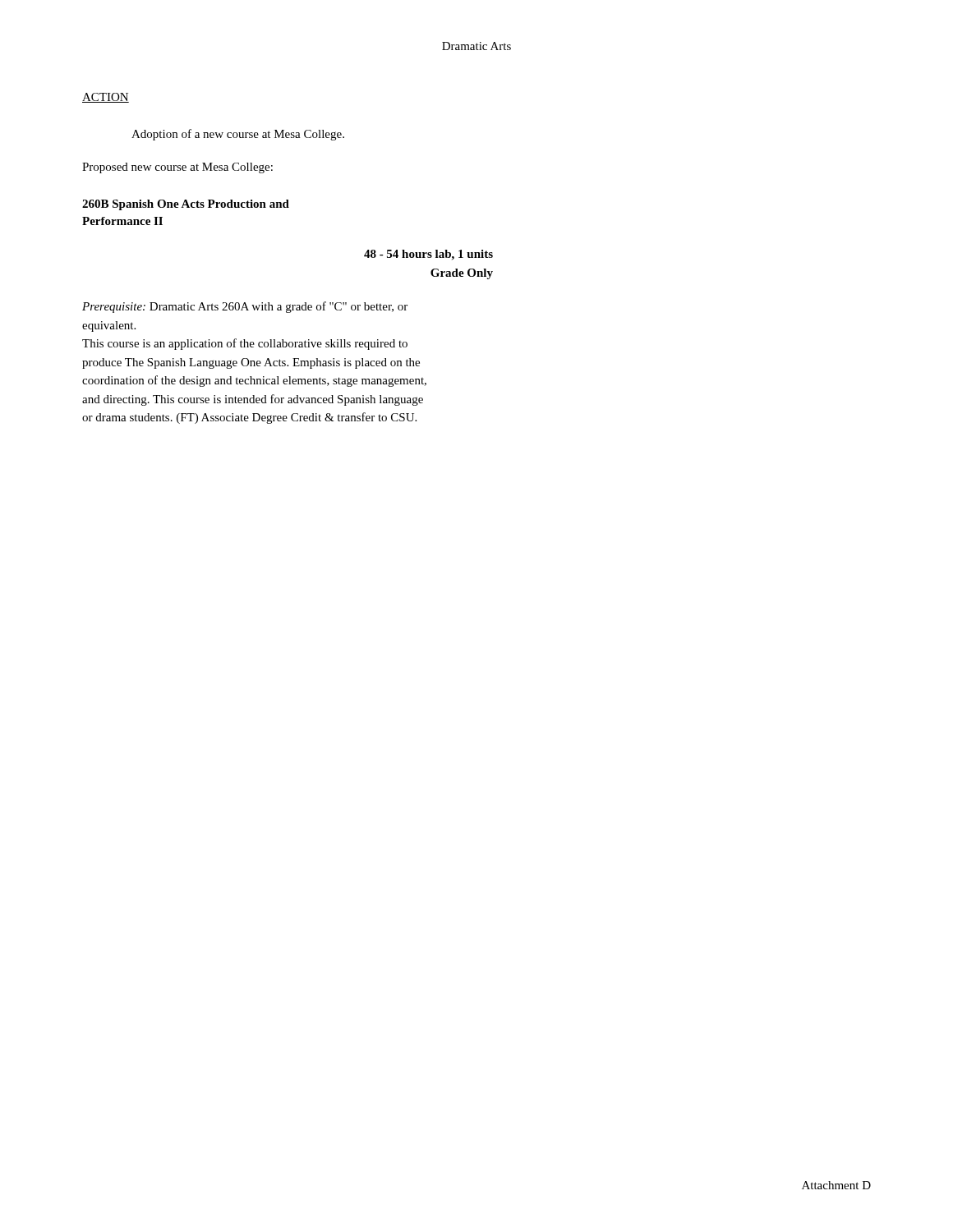Image resolution: width=953 pixels, height=1232 pixels.
Task: Point to the element starting "Prerequisite: Dramatic Arts 260A with"
Action: coord(255,362)
